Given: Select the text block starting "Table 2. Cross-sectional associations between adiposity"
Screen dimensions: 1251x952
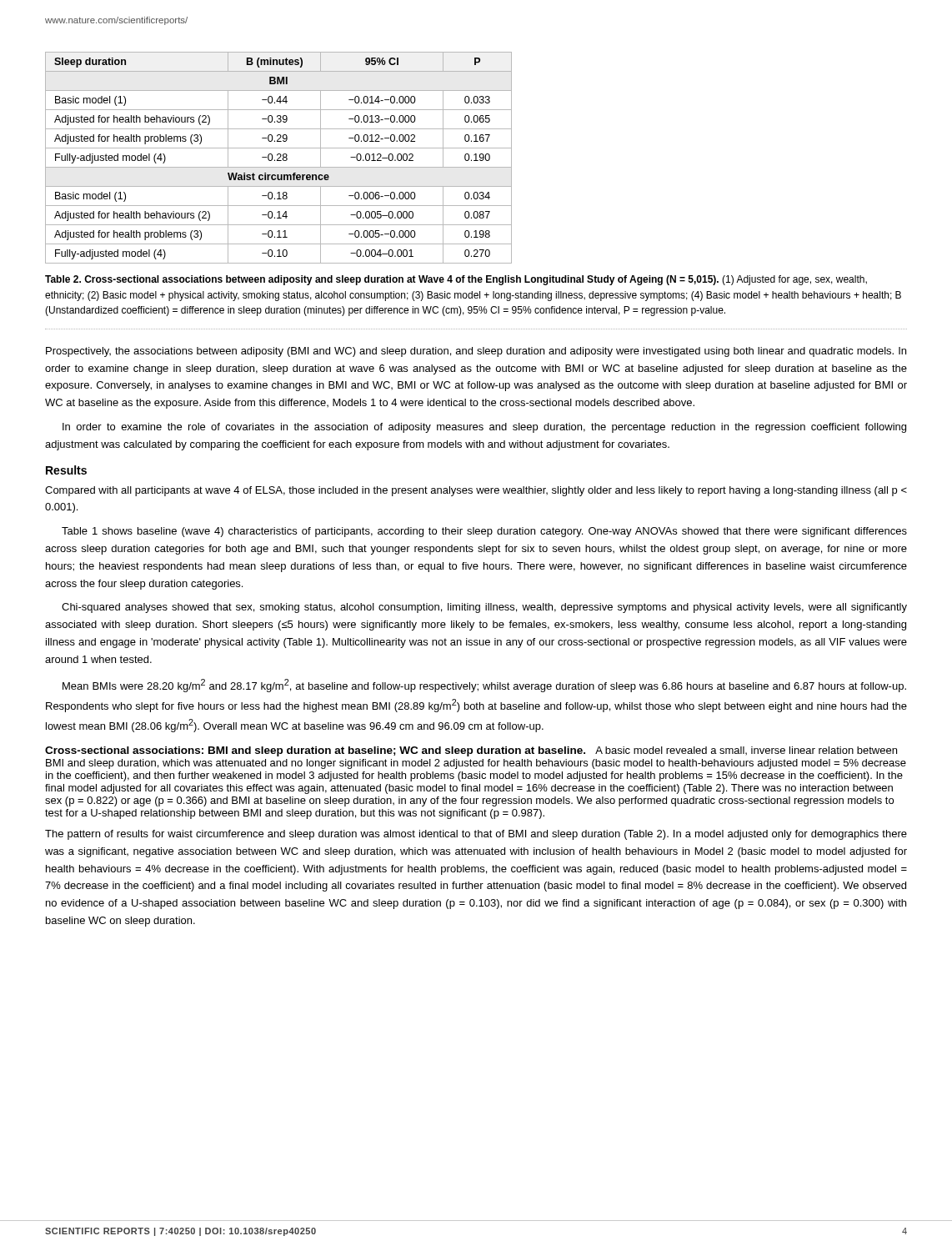Looking at the screenshot, I should [473, 295].
